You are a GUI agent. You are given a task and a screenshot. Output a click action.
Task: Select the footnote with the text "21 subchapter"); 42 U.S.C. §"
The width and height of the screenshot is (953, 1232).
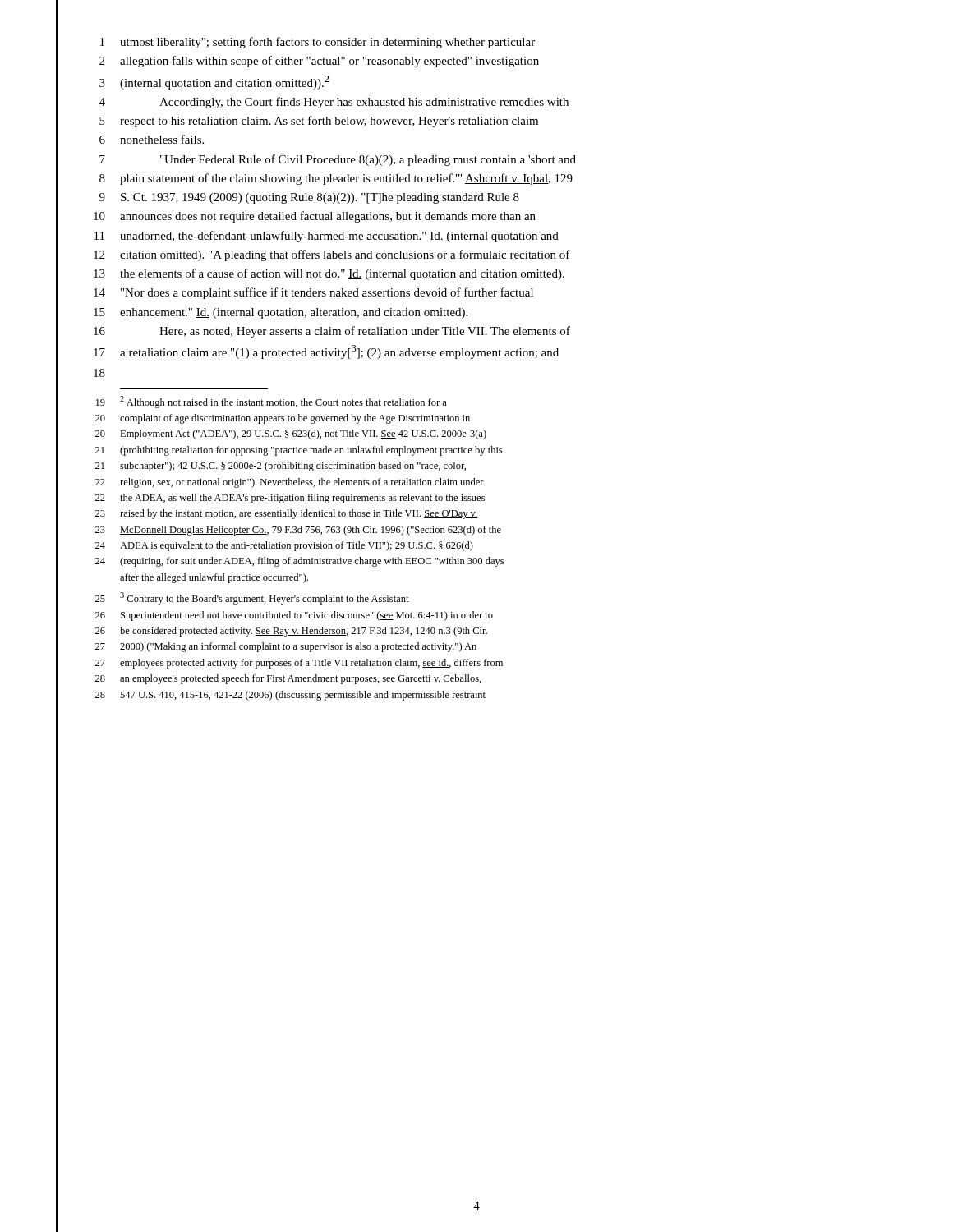pos(485,466)
